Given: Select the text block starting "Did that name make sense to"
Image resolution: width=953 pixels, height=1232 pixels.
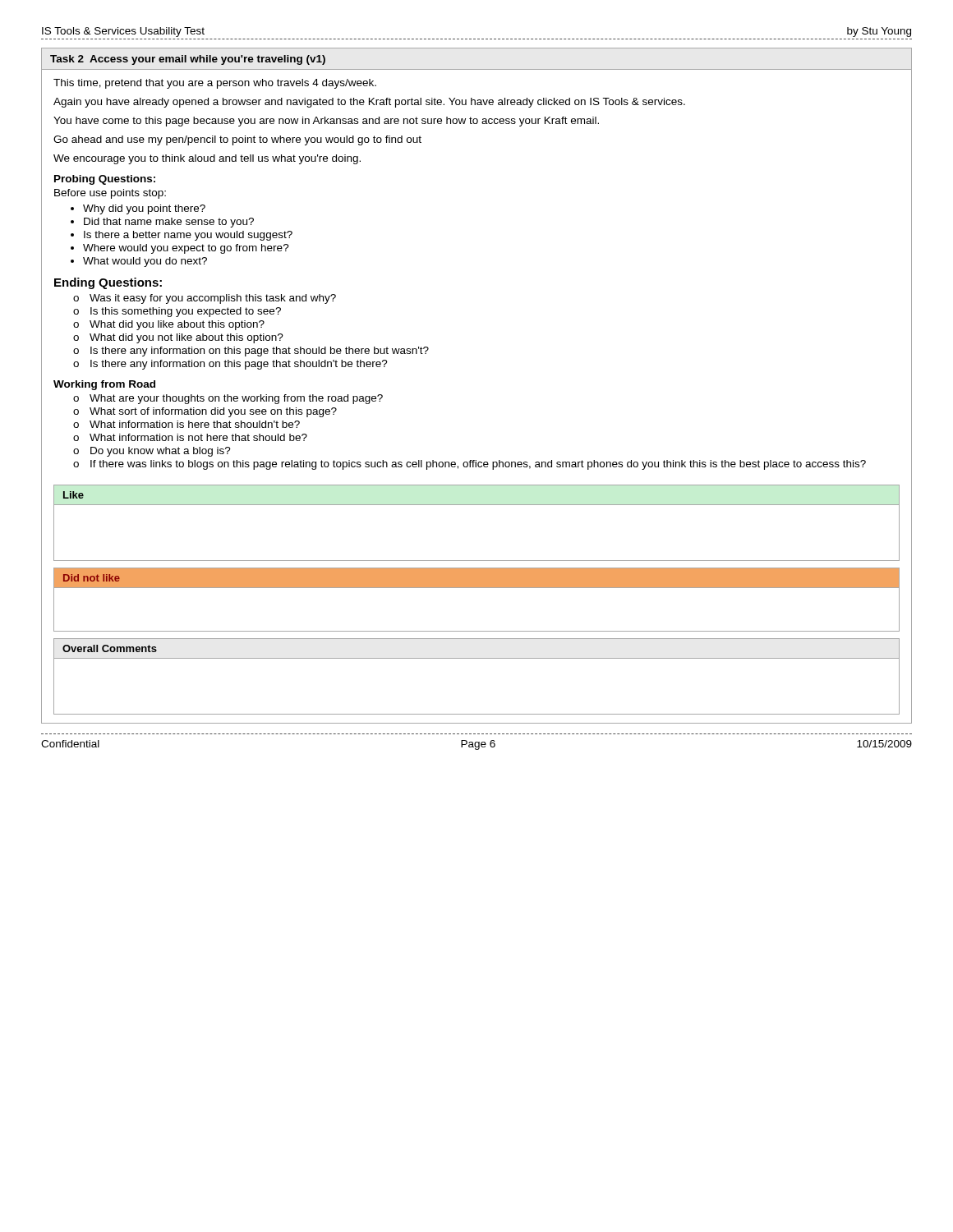Looking at the screenshot, I should pyautogui.click(x=169, y=221).
